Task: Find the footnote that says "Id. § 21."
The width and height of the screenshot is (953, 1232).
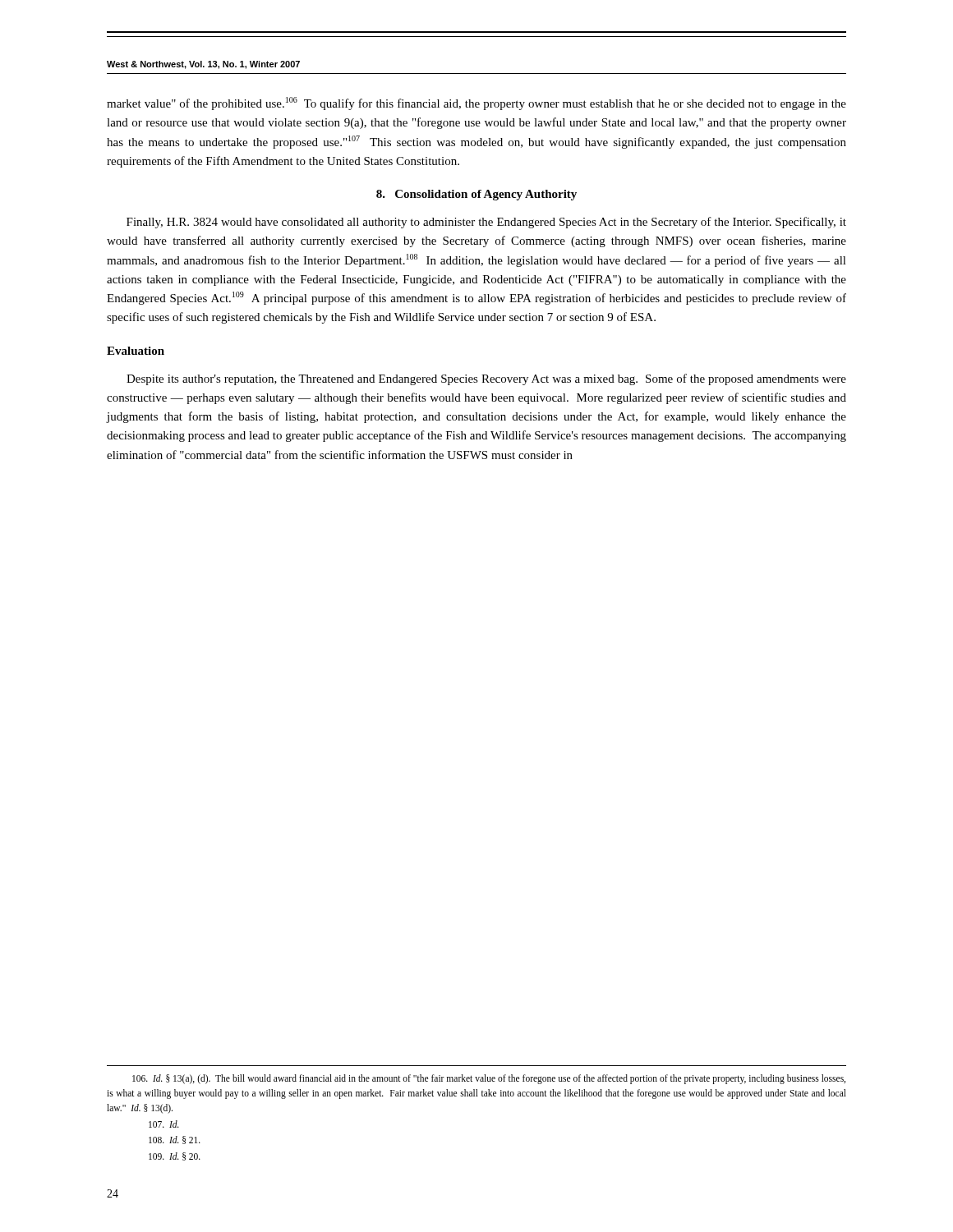Action: [175, 1140]
